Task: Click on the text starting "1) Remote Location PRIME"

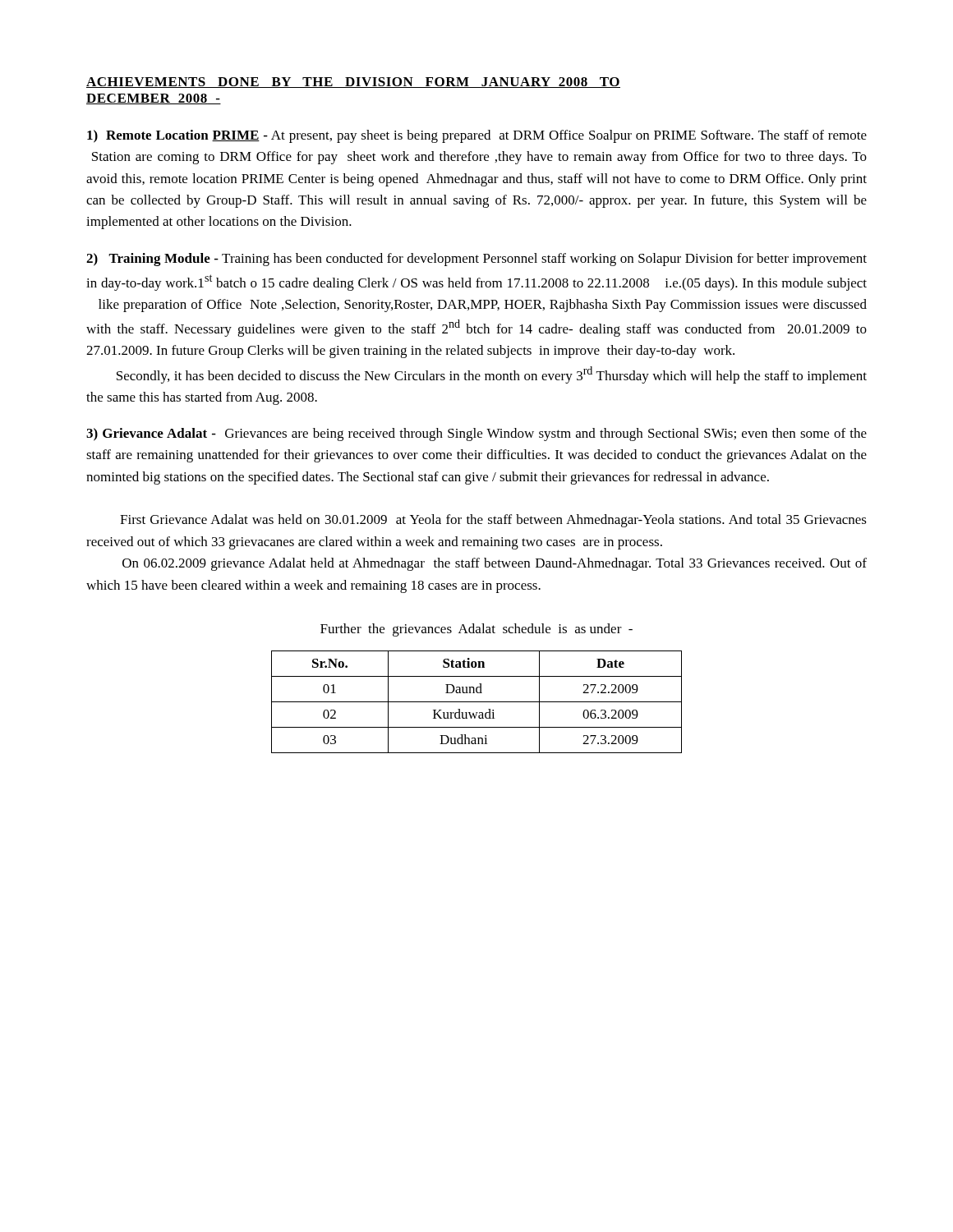Action: (x=476, y=178)
